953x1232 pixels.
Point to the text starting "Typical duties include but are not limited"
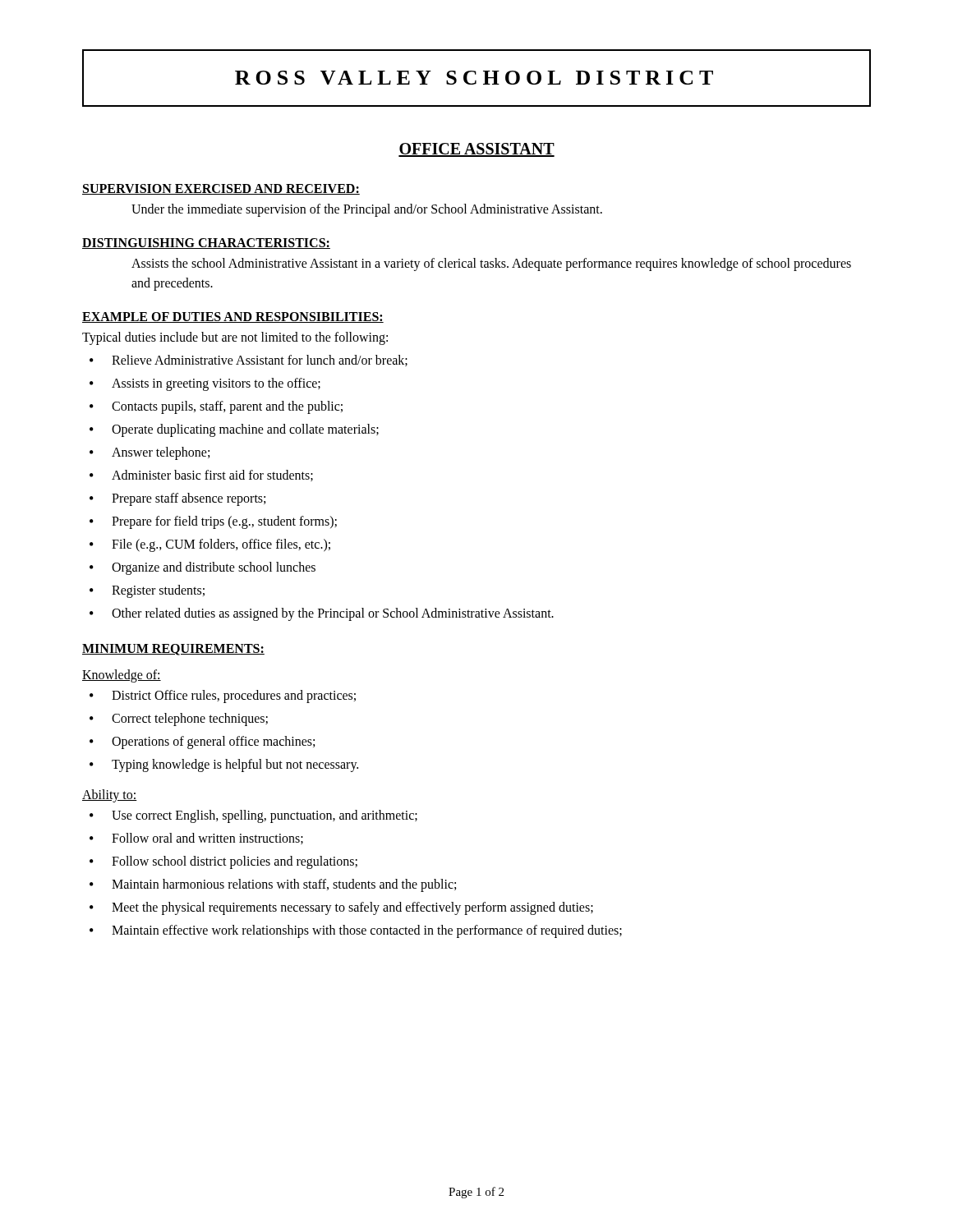(236, 337)
